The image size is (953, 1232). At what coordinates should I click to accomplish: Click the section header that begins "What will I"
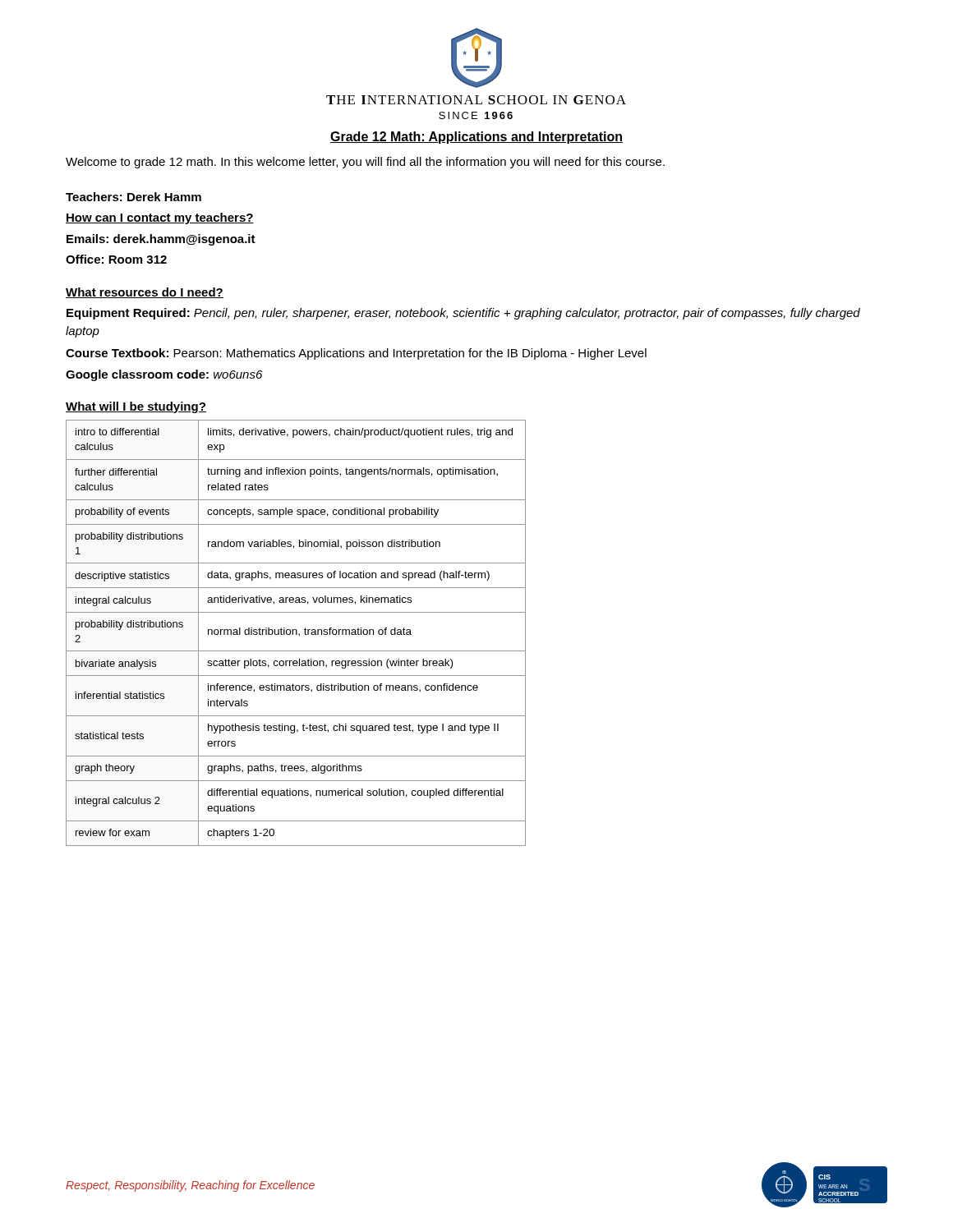point(136,406)
